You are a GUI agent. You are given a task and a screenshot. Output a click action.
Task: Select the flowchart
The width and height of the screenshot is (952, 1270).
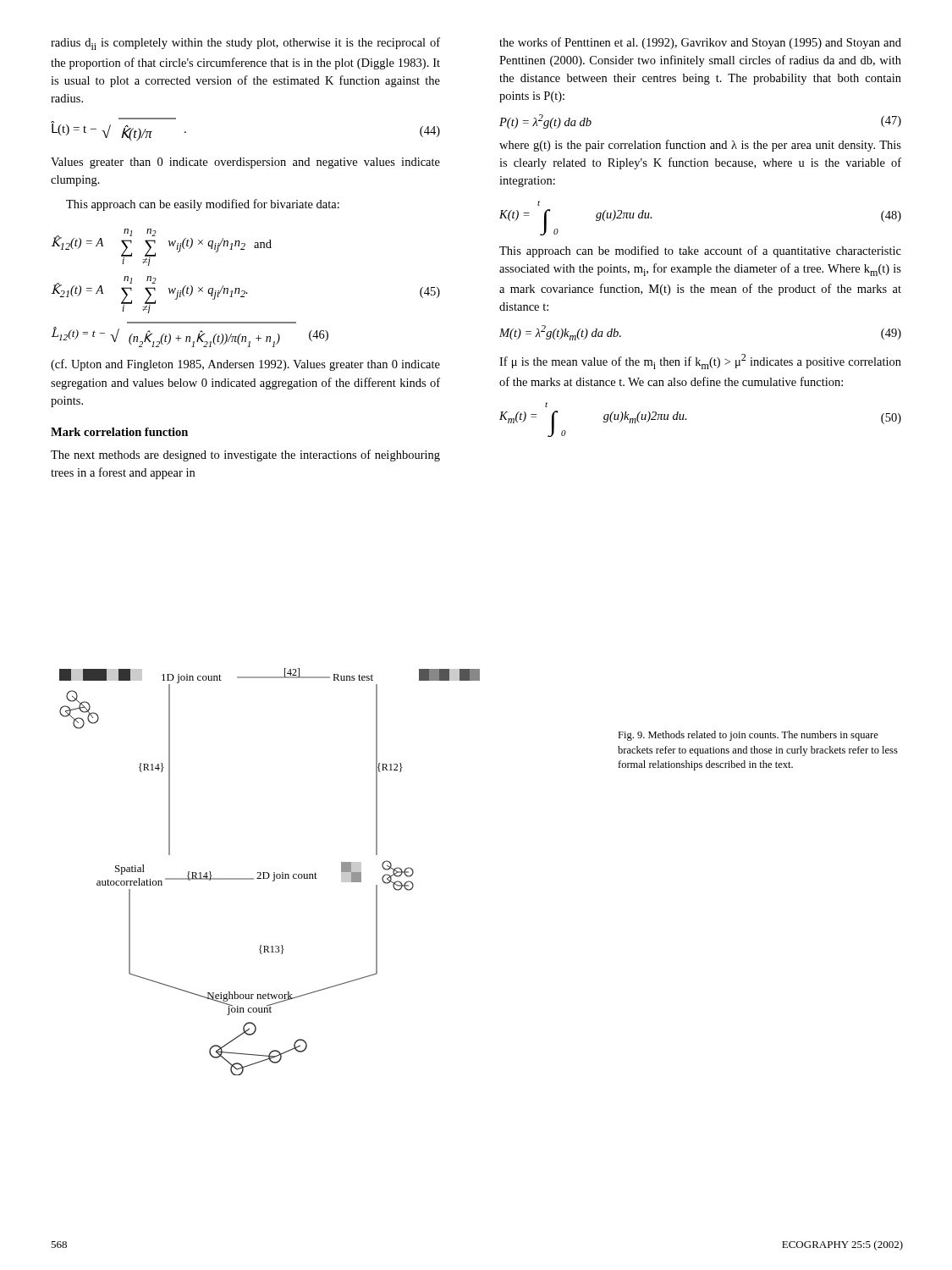tap(343, 868)
